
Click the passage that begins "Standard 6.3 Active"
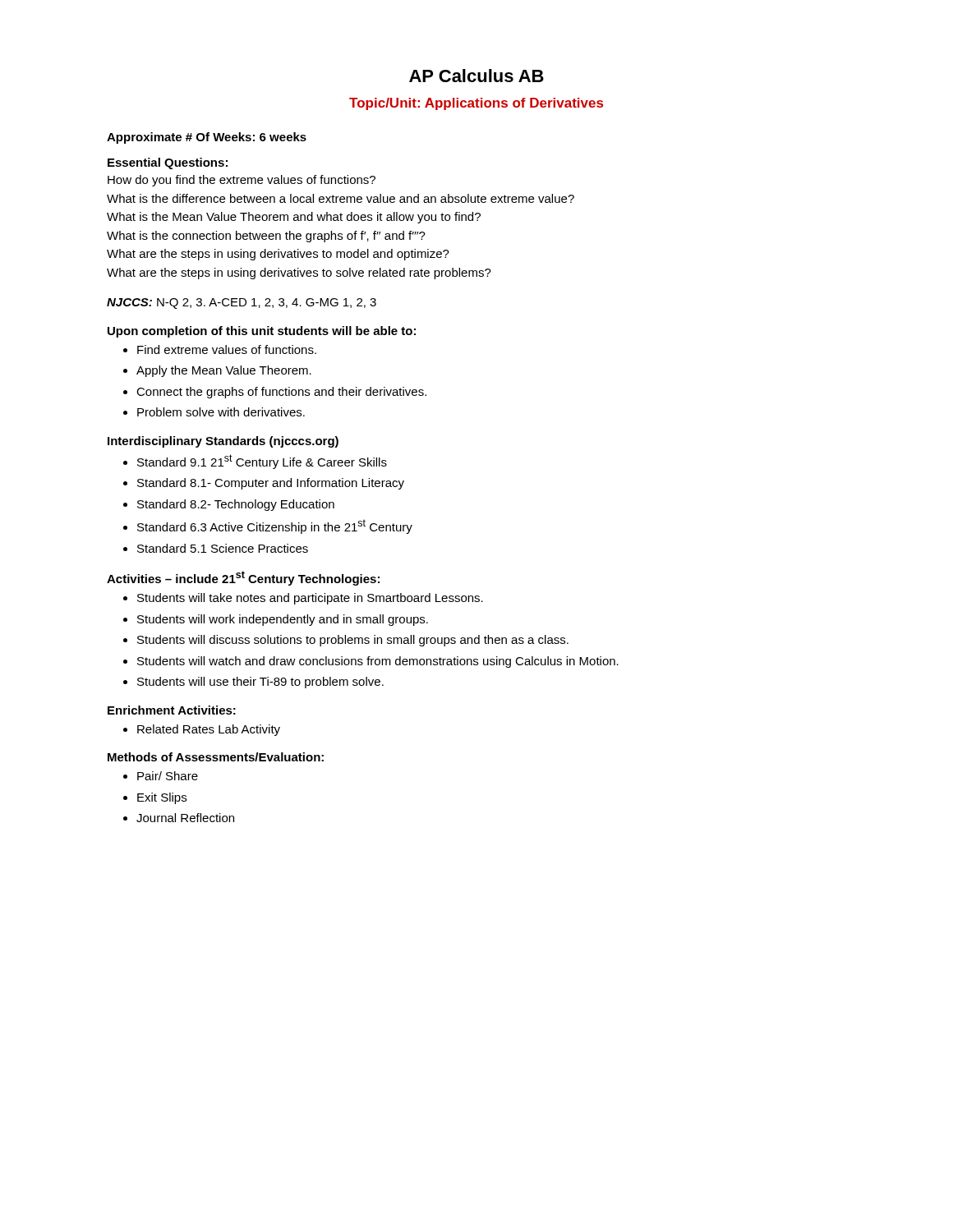274,526
